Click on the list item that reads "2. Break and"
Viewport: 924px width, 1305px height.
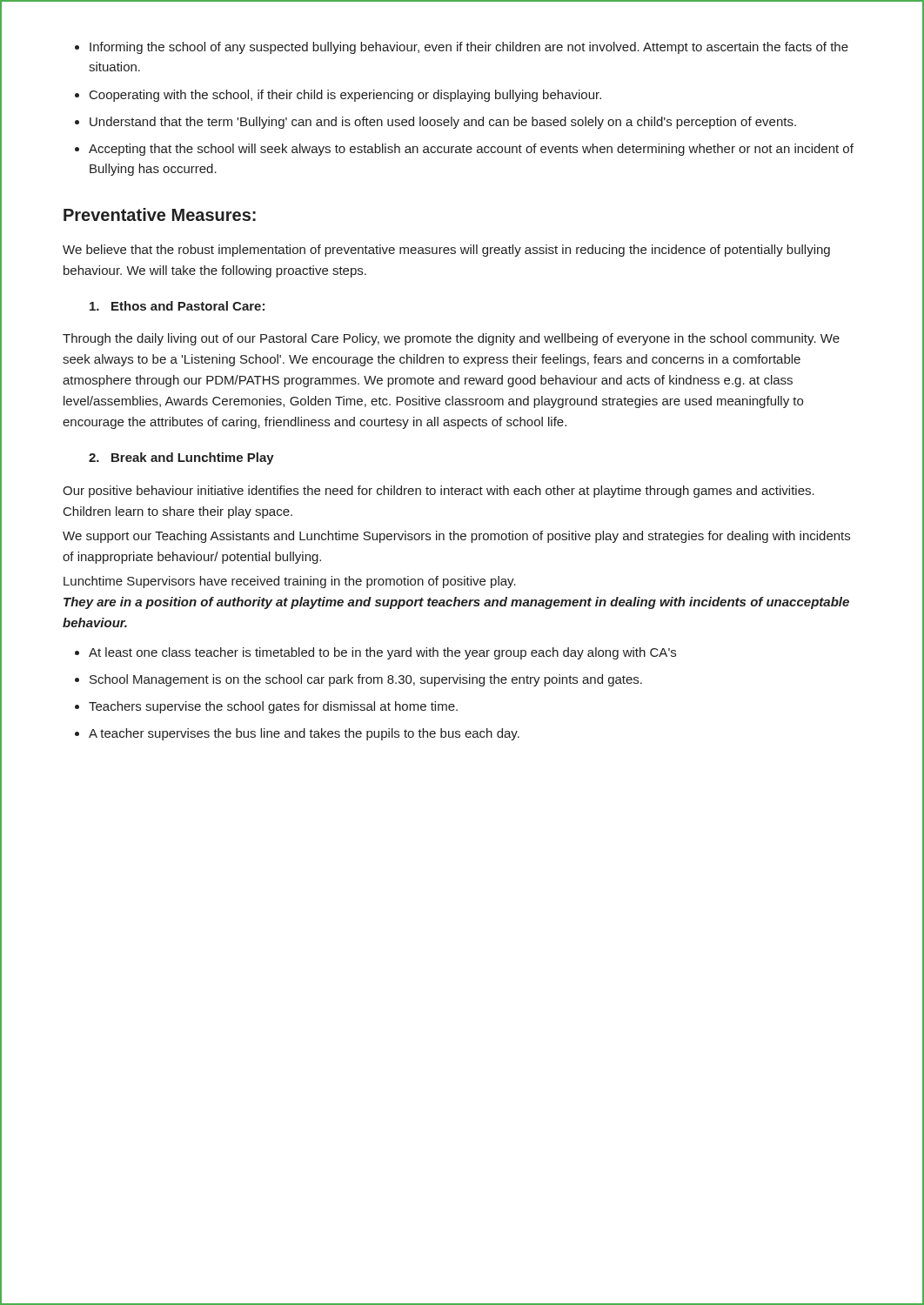pyautogui.click(x=181, y=457)
